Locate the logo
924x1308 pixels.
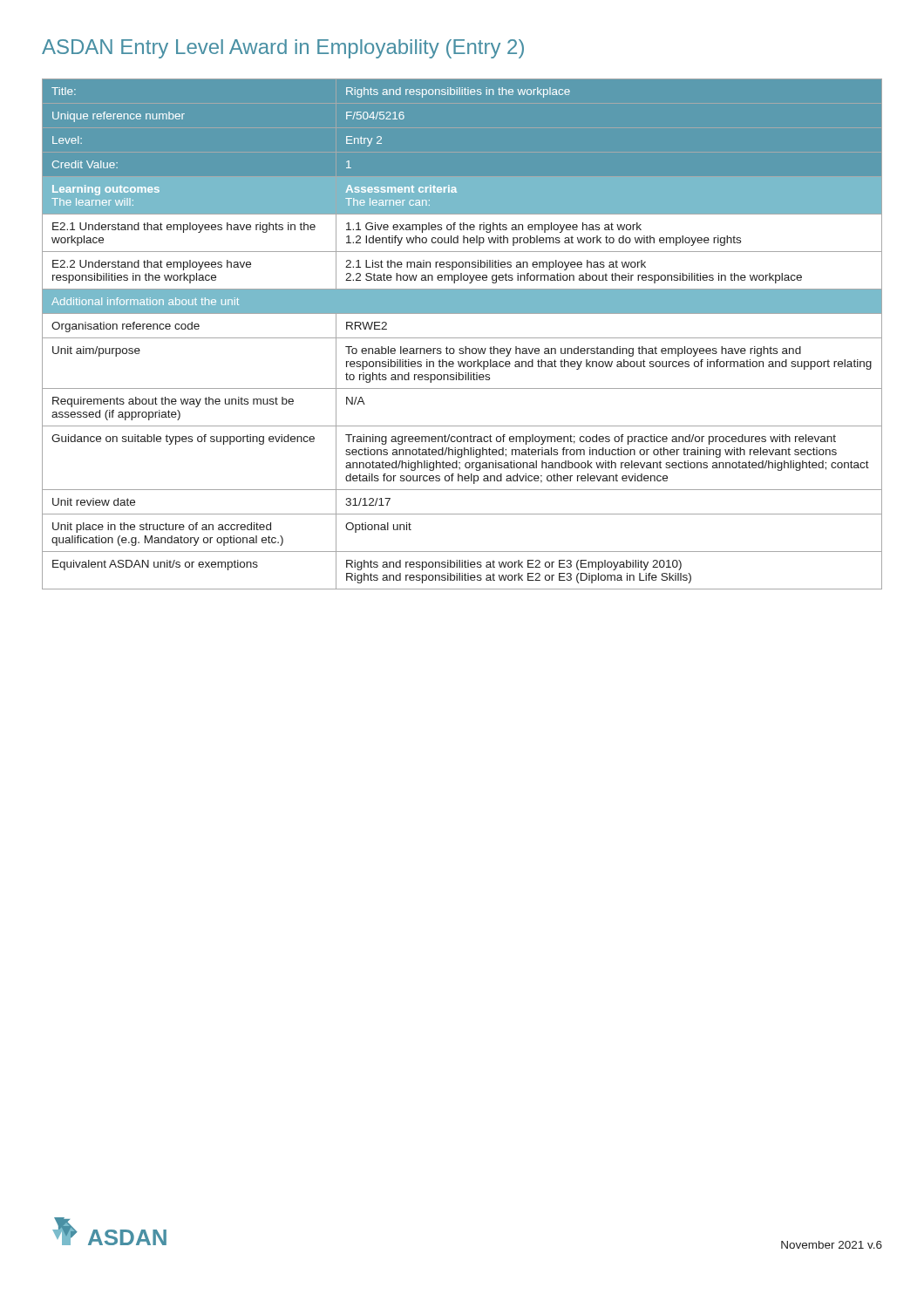click(x=120, y=1238)
